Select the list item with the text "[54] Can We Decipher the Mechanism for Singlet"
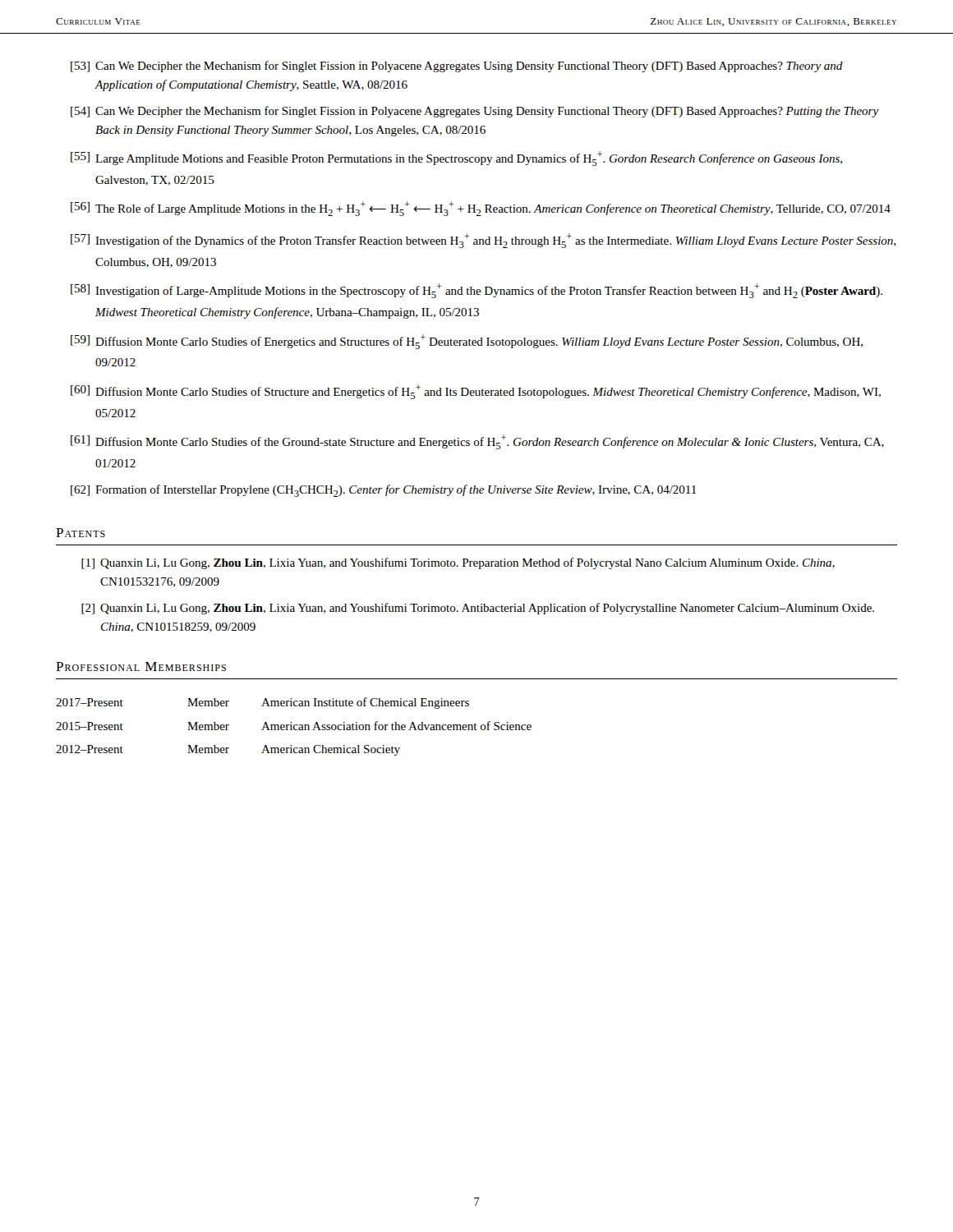Viewport: 953px width, 1232px height. 476,120
